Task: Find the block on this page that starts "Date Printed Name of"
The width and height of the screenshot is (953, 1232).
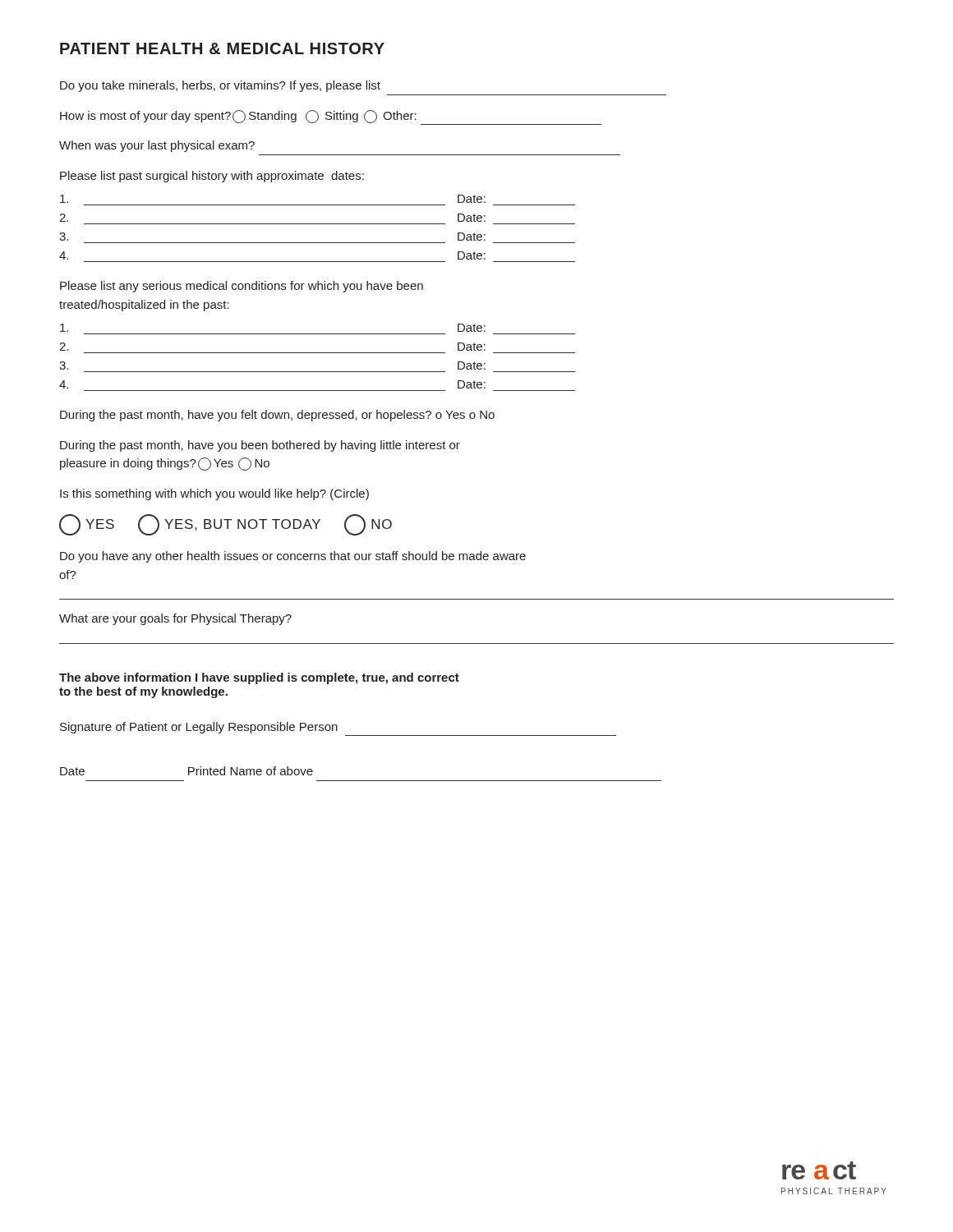Action: (x=360, y=771)
